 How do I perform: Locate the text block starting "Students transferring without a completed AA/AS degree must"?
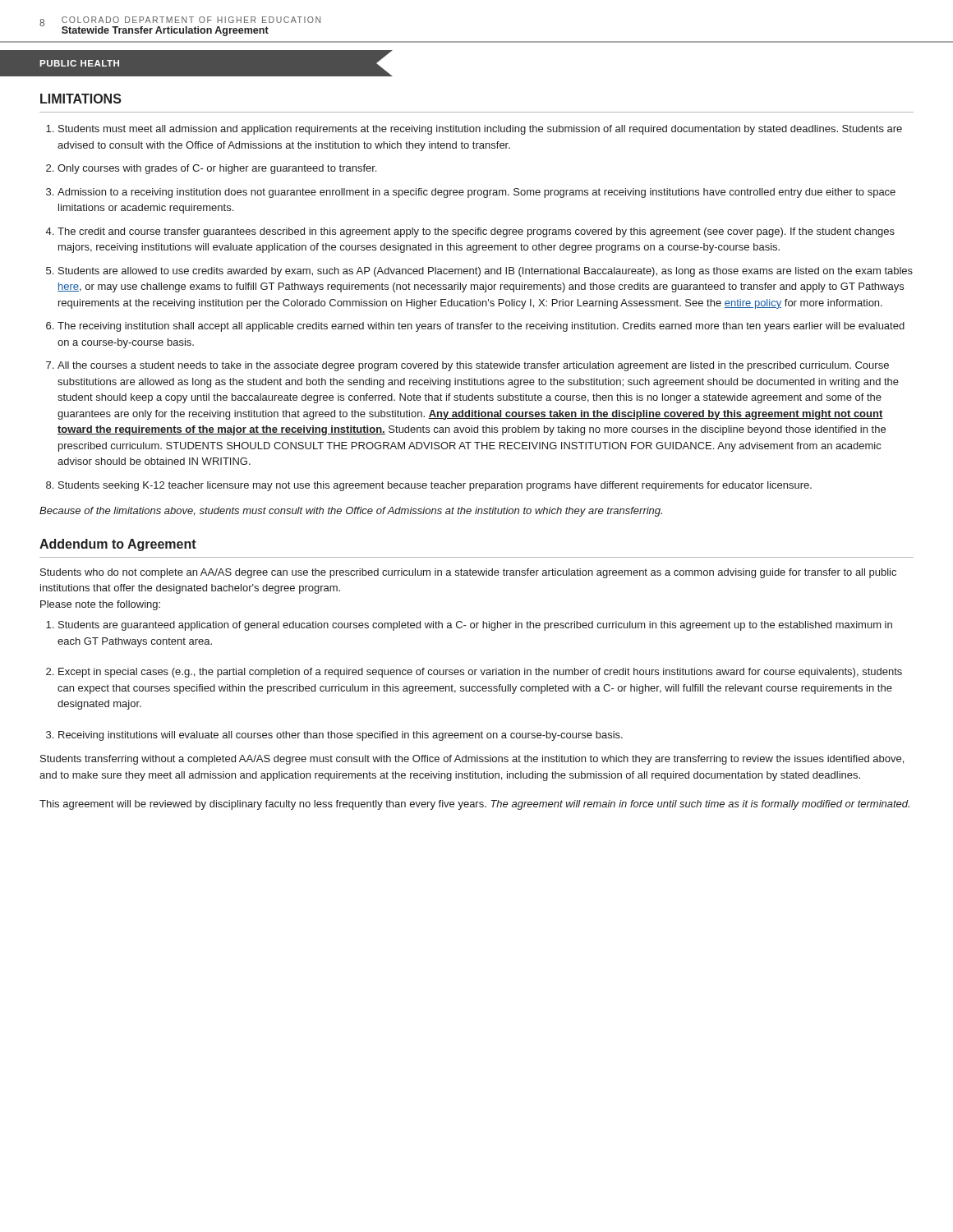click(472, 767)
